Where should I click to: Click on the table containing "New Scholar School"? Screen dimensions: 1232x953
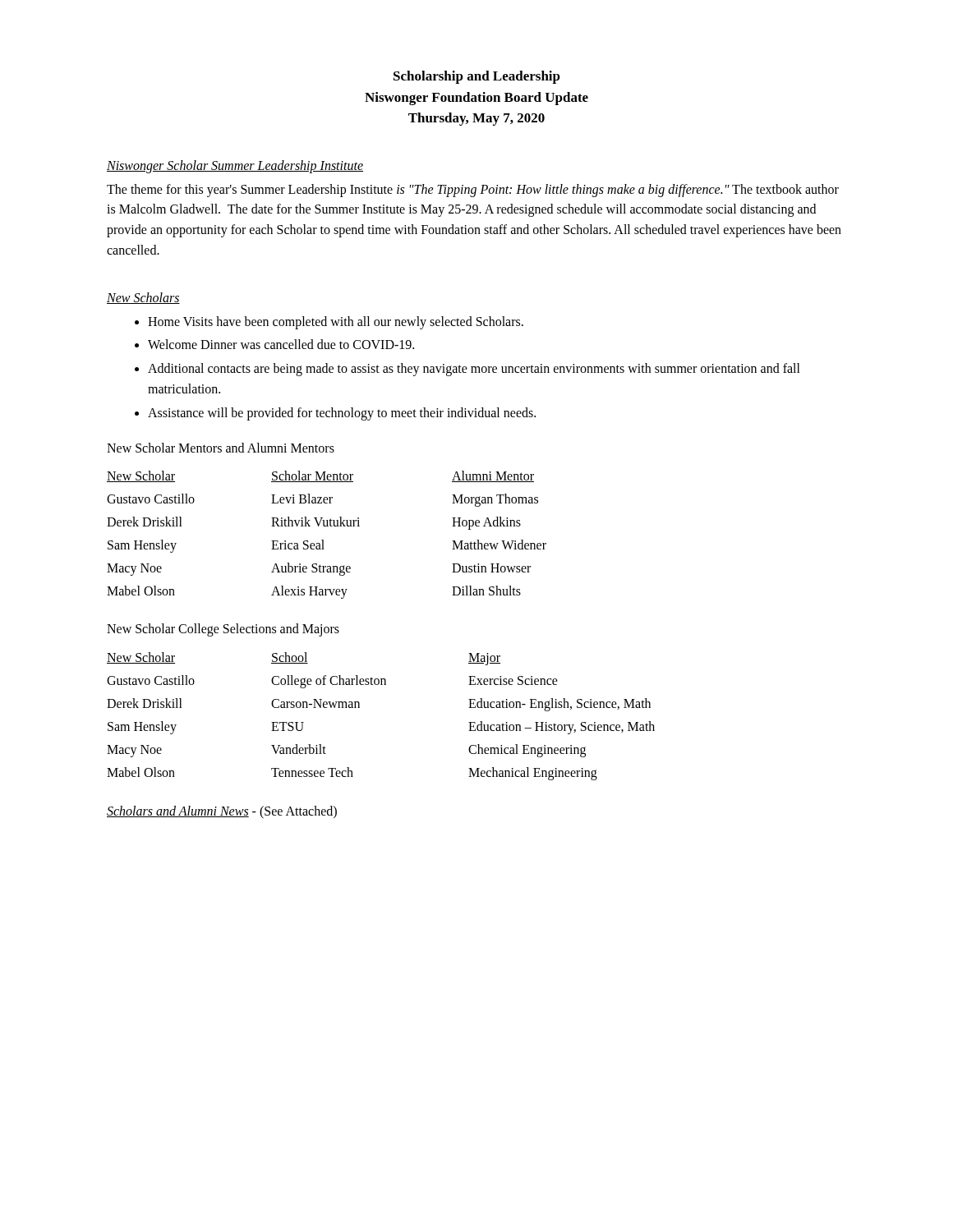(476, 716)
